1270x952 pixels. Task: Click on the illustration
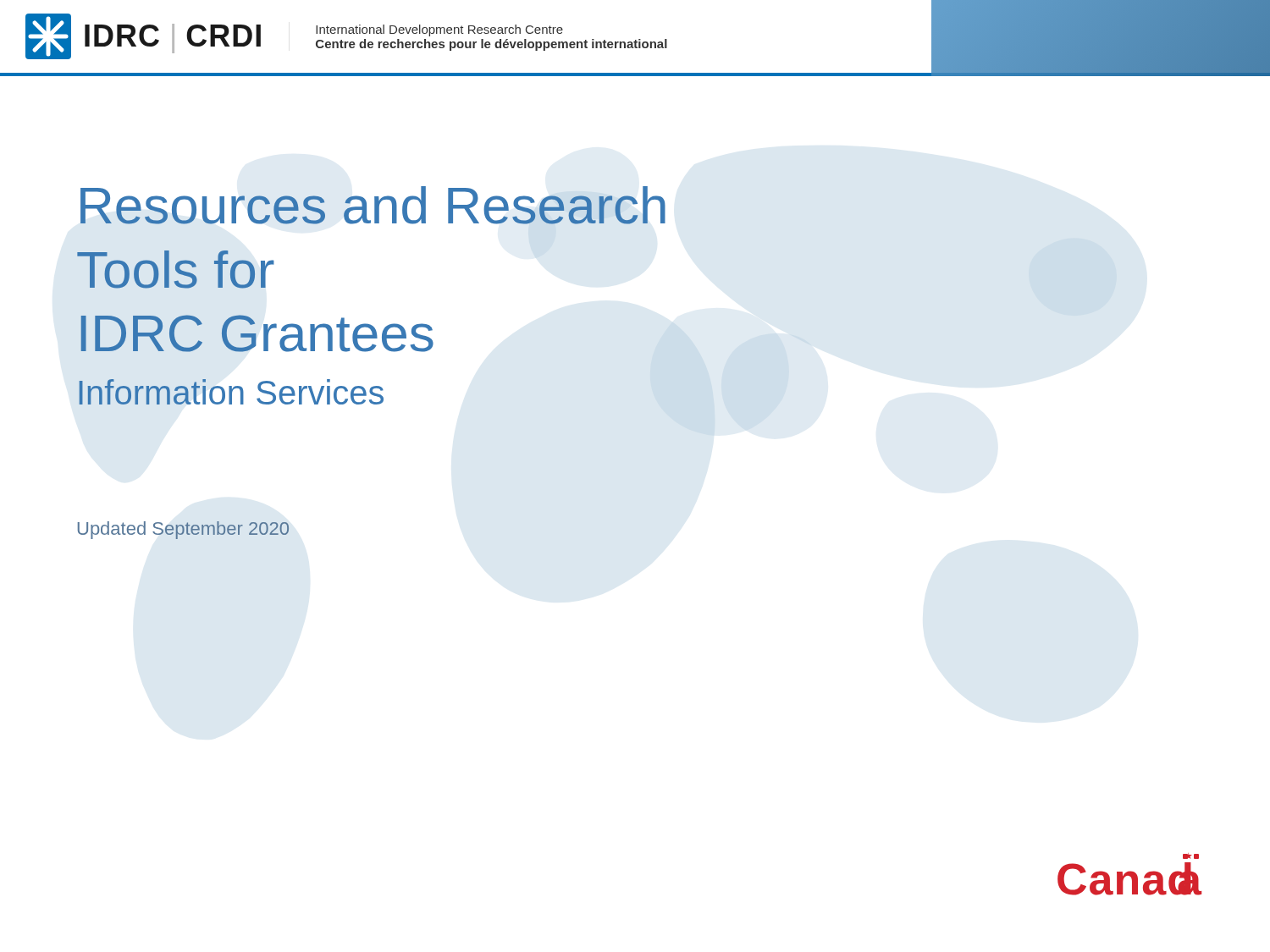coord(635,516)
